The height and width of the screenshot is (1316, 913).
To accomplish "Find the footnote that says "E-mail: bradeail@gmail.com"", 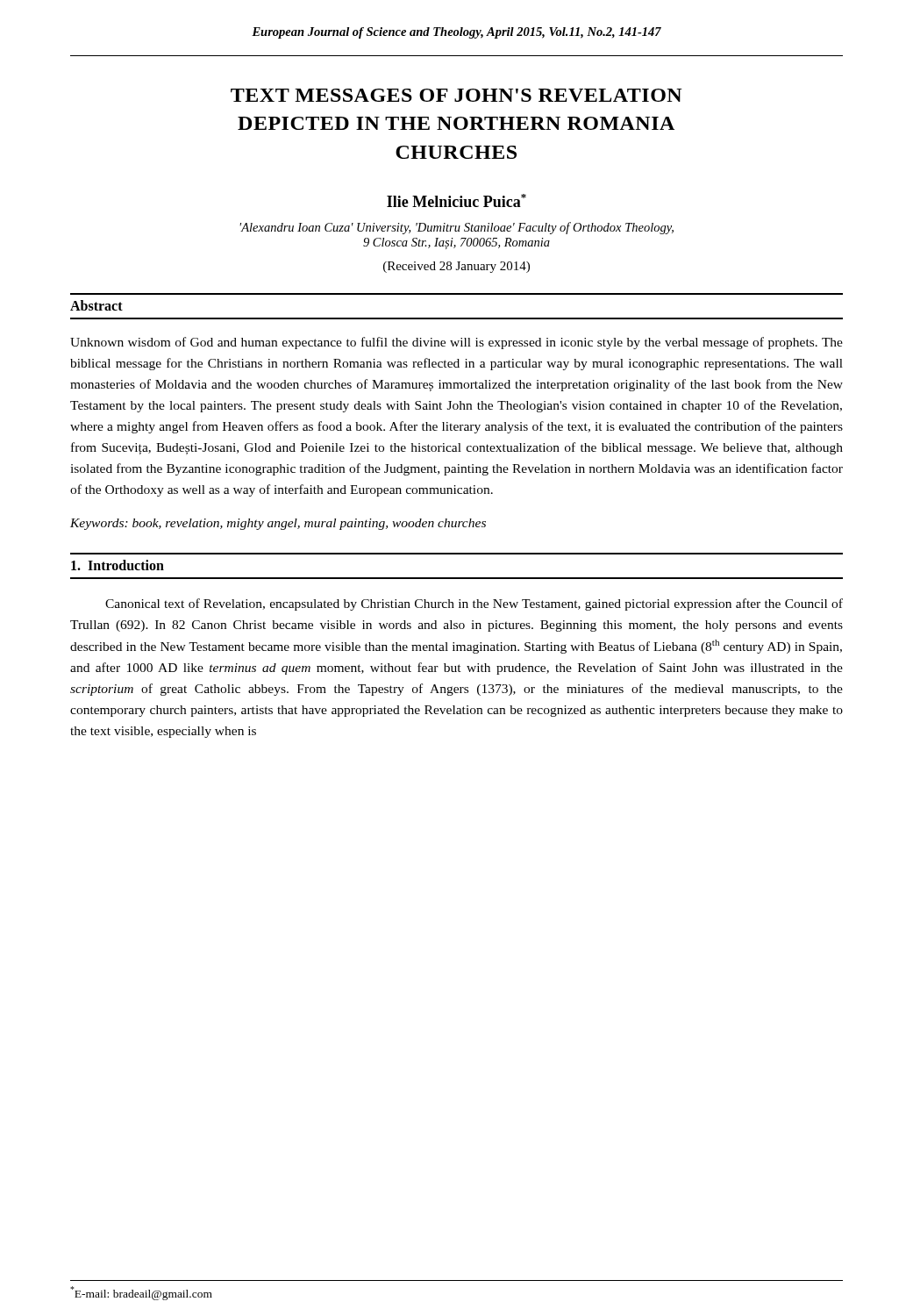I will click(141, 1292).
